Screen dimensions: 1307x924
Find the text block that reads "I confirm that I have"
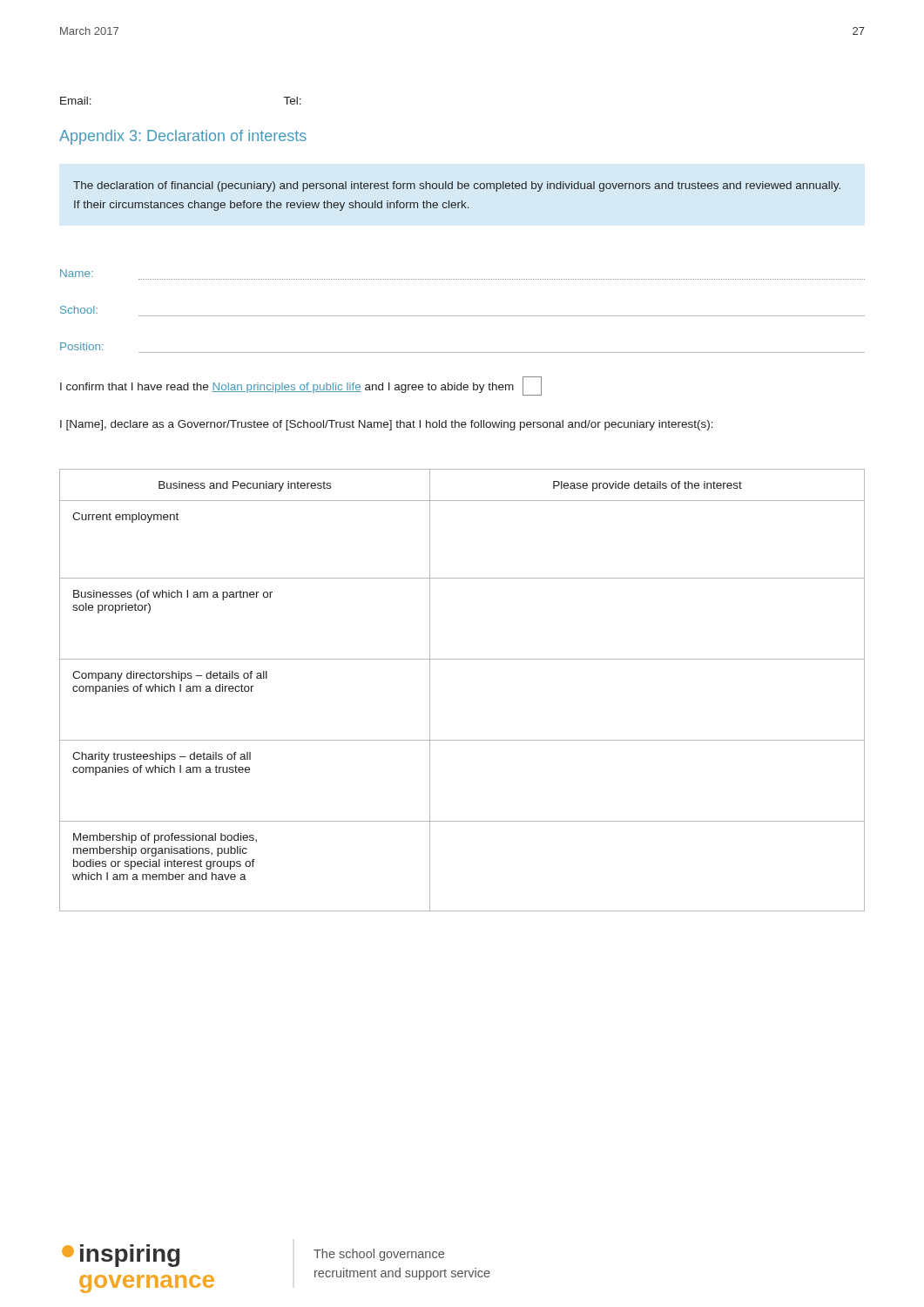click(x=301, y=386)
